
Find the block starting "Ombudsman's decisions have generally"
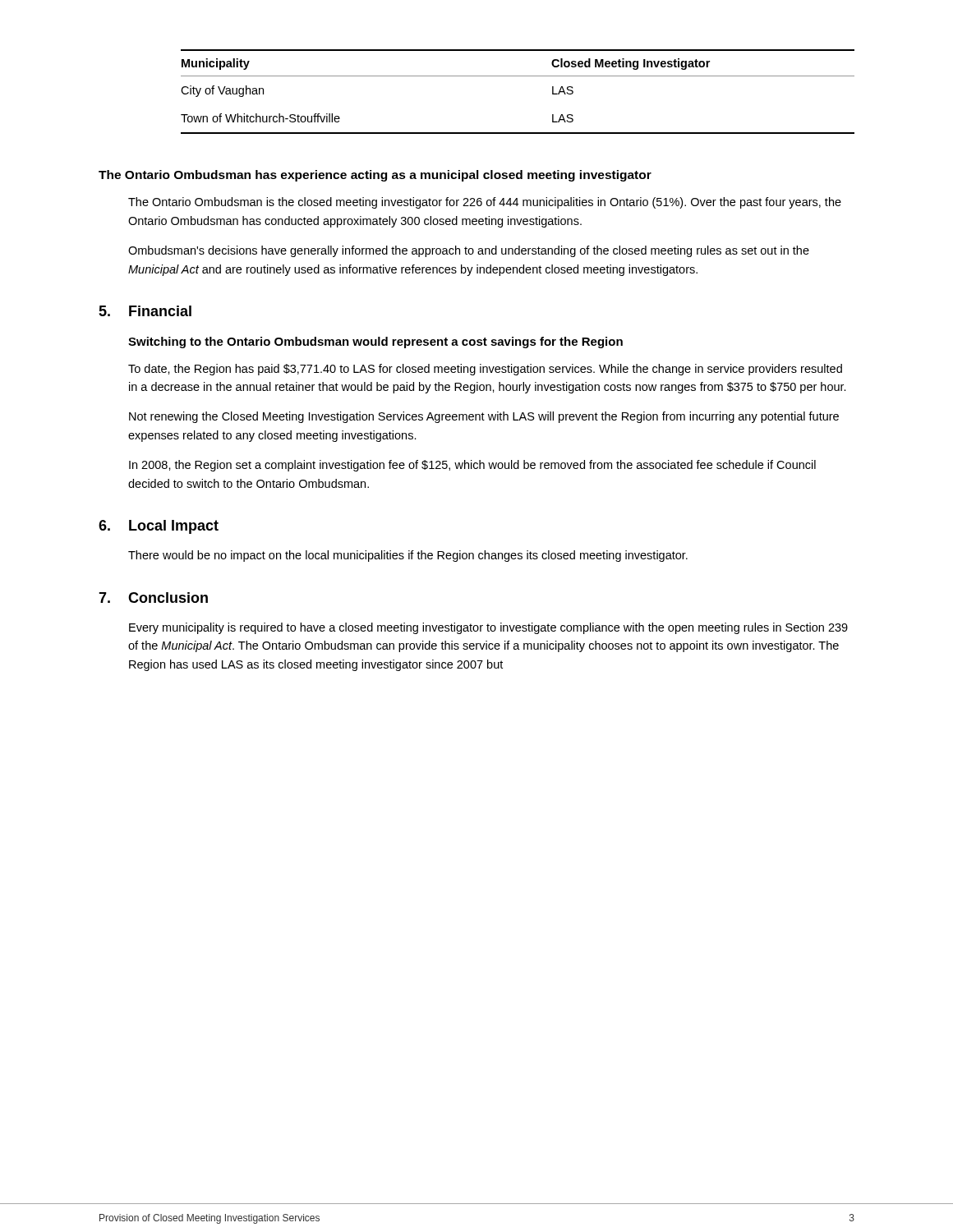(x=469, y=260)
